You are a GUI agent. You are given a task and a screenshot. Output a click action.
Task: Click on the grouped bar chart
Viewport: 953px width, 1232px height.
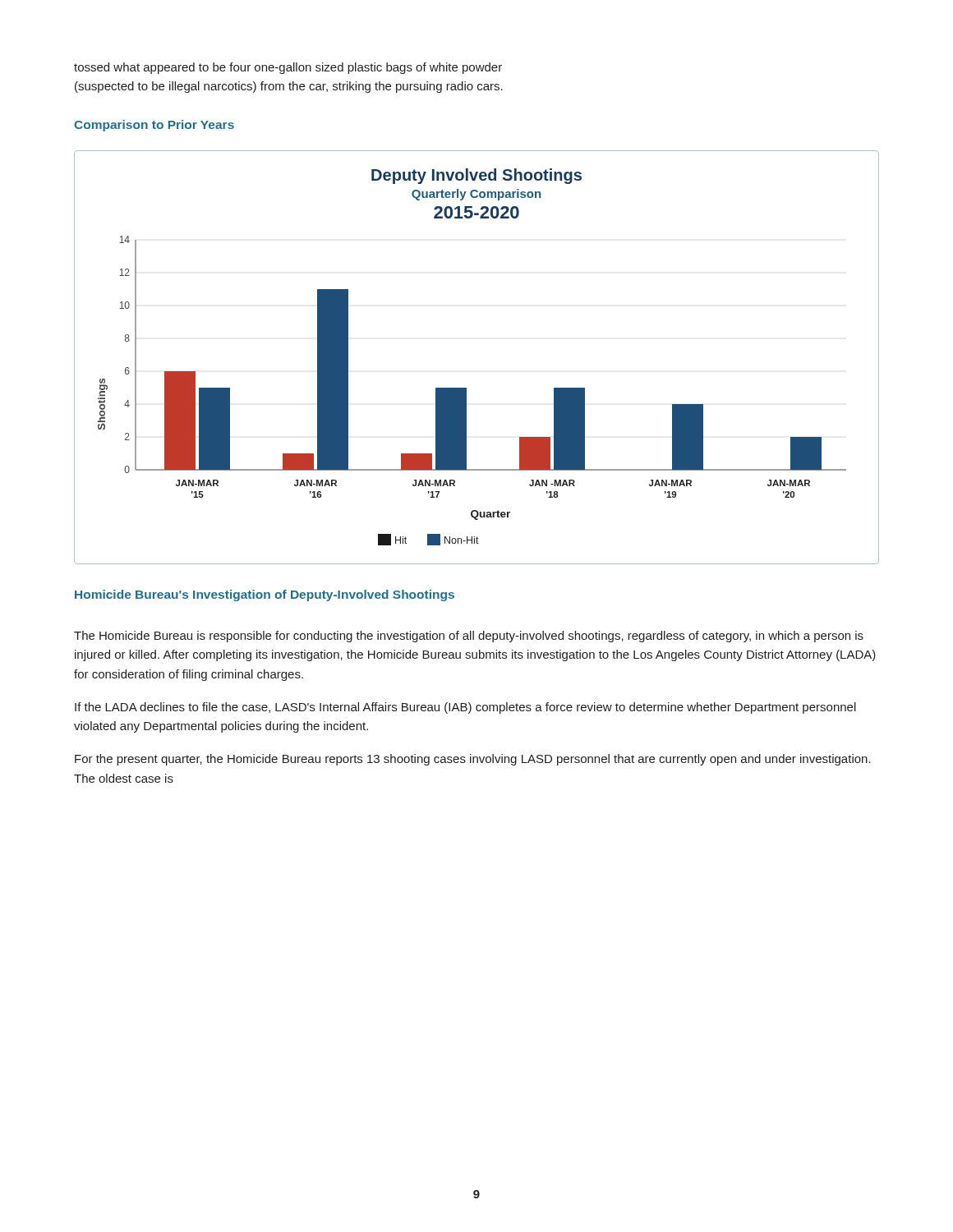point(476,357)
